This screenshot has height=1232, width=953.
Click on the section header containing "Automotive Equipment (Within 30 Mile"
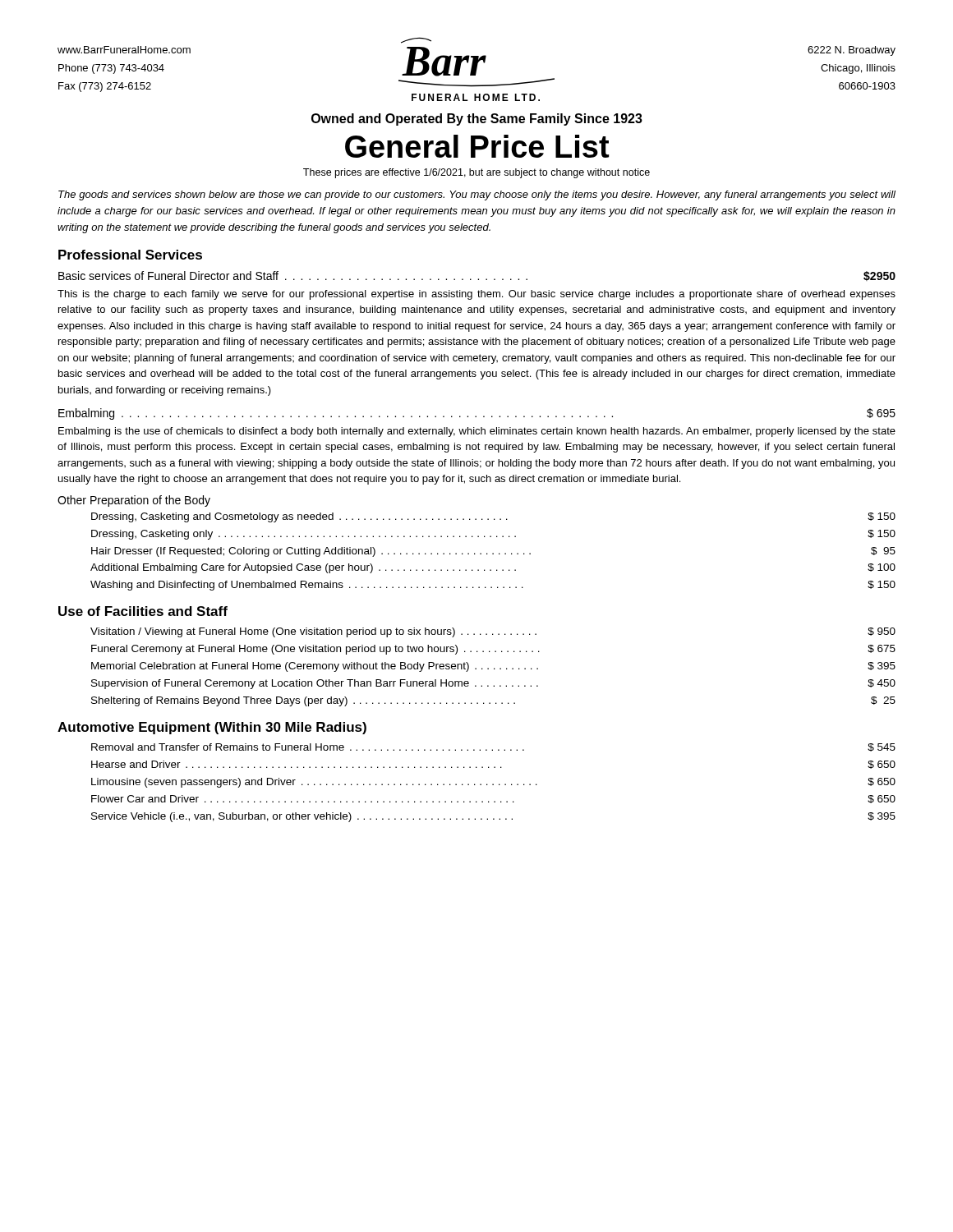(212, 727)
